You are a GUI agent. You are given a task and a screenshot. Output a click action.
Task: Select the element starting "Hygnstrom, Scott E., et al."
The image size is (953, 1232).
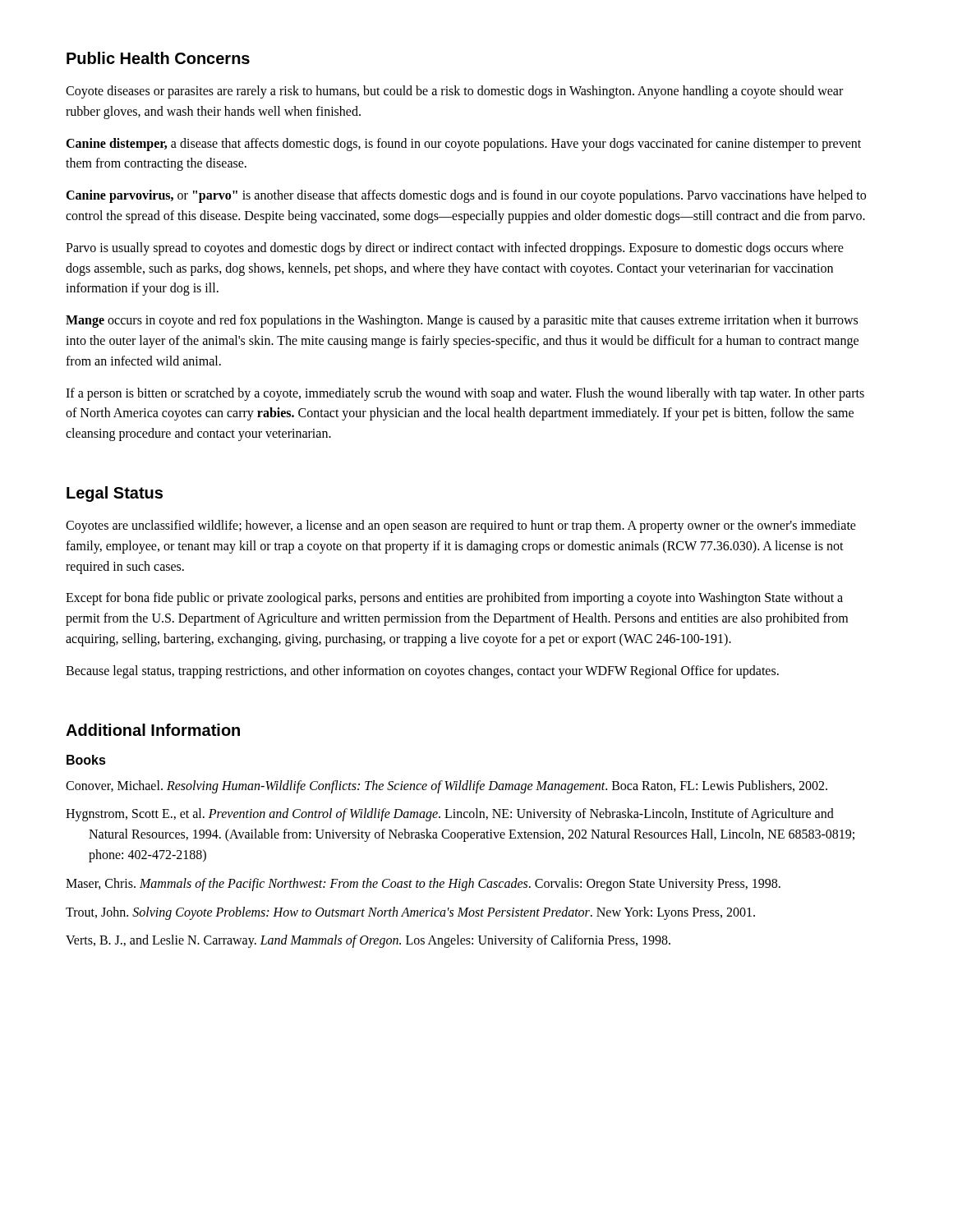pos(461,834)
